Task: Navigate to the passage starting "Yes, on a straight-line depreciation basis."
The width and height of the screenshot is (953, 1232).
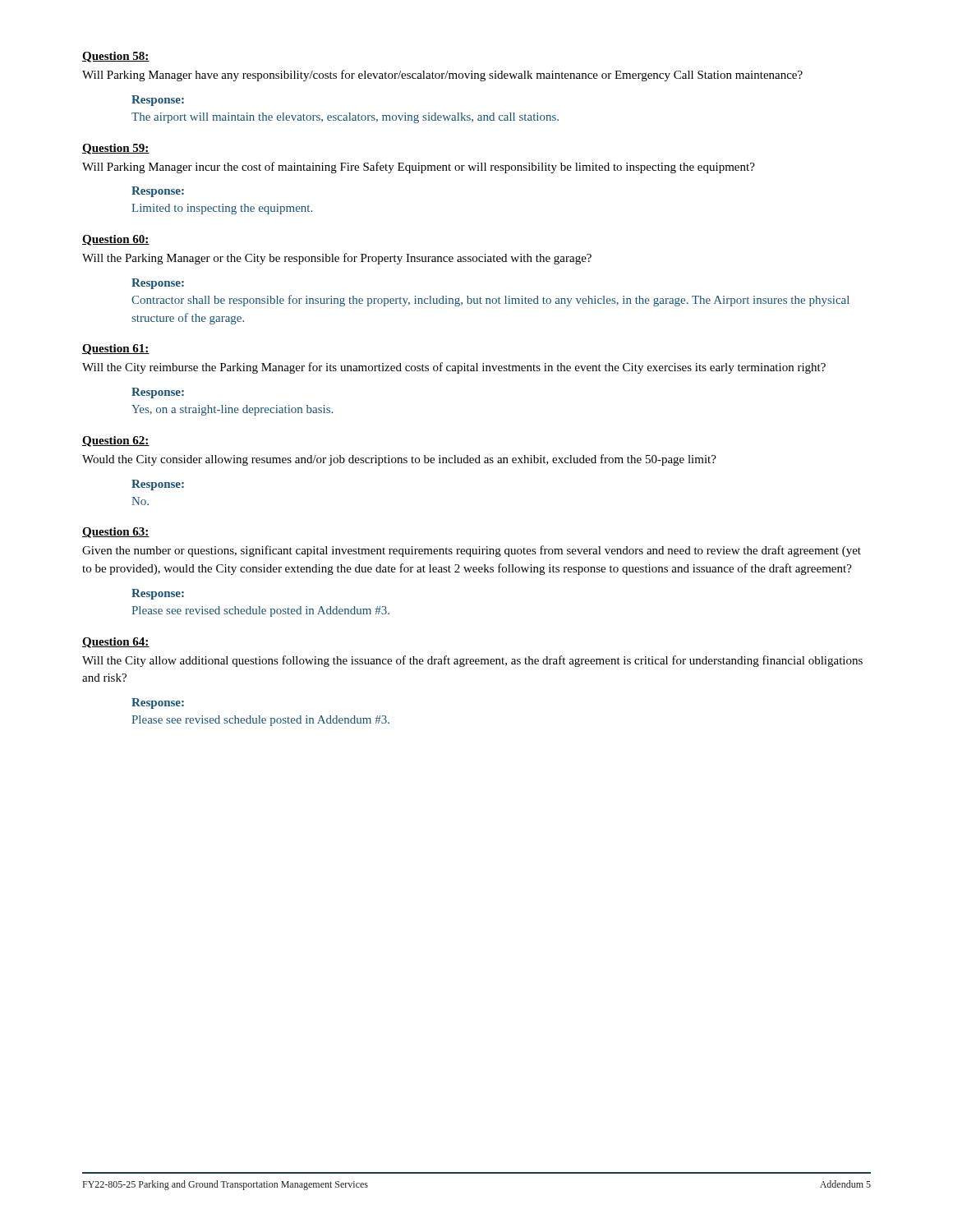Action: pos(233,409)
